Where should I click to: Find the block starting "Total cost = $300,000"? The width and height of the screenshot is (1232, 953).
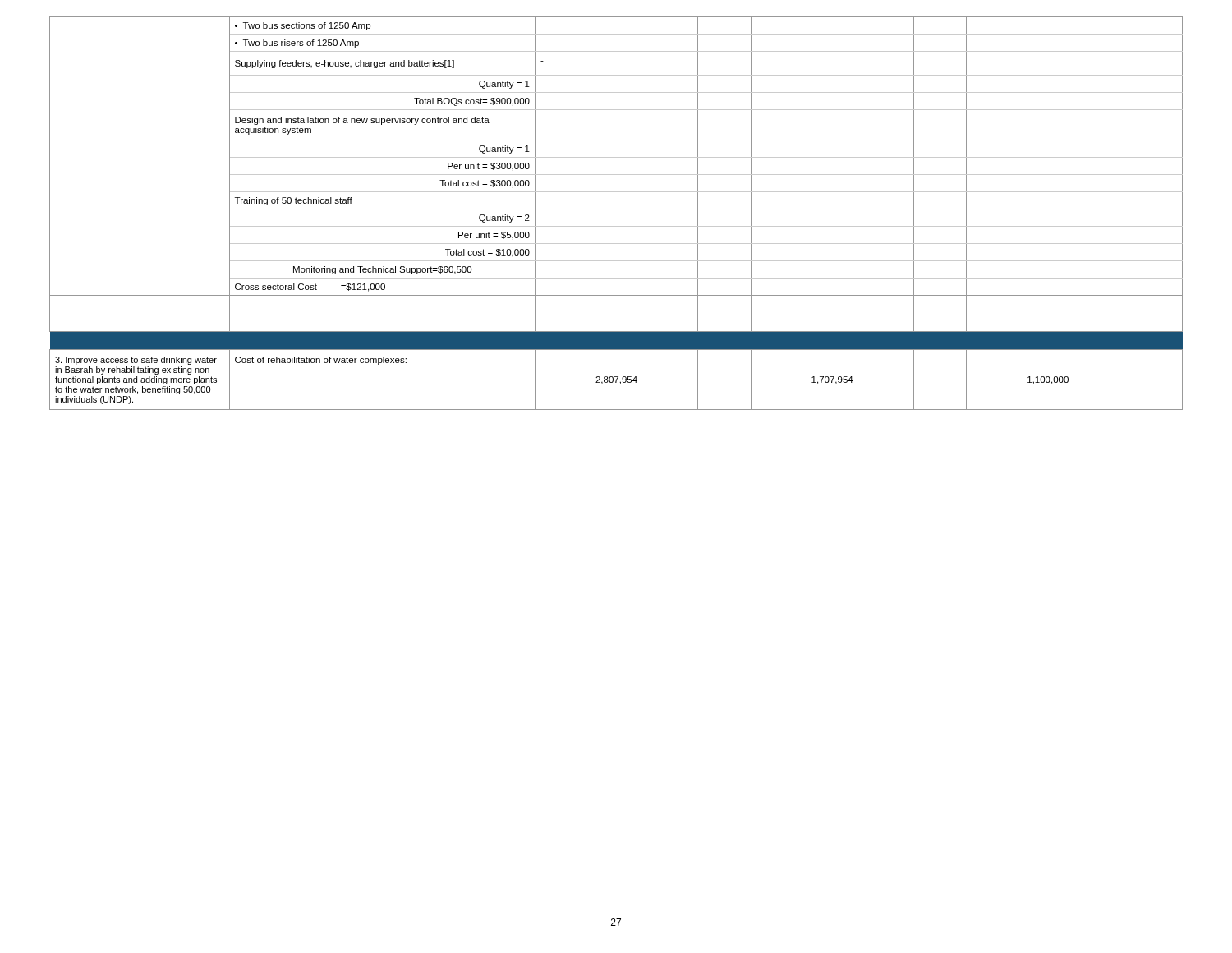pyautogui.click(x=616, y=183)
